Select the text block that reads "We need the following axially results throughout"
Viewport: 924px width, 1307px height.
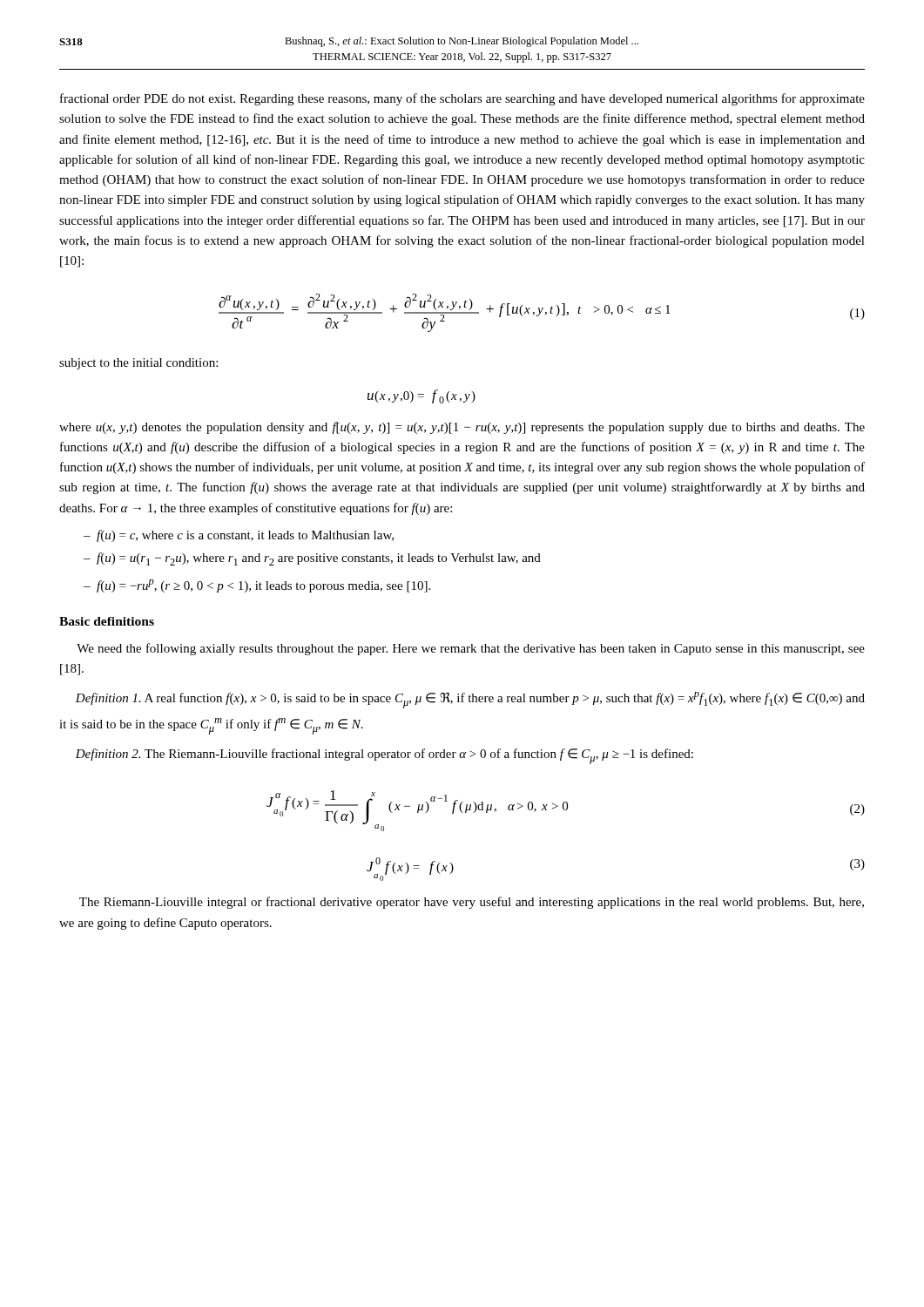coord(462,658)
